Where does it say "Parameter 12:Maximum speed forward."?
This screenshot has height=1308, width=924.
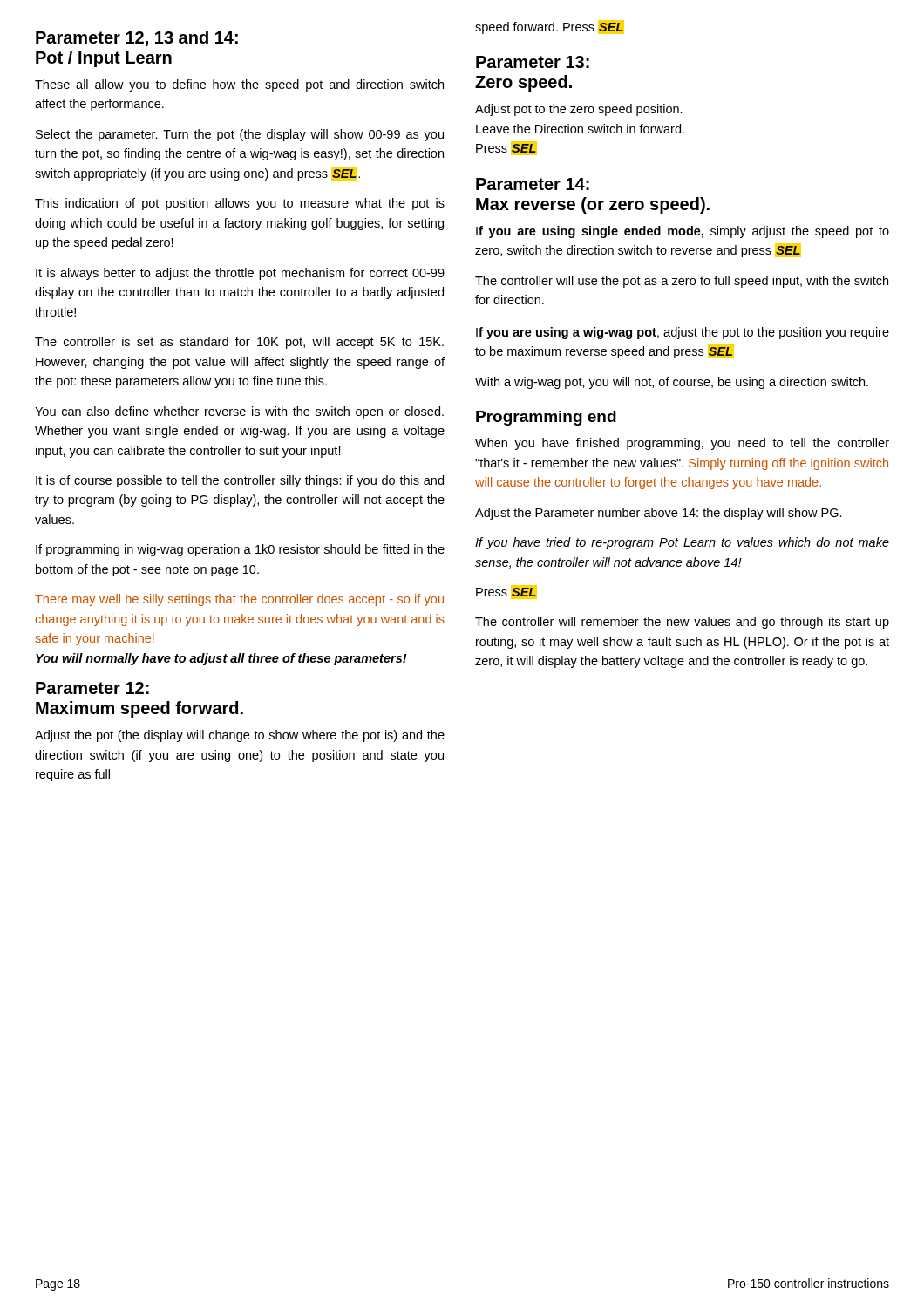coord(139,698)
